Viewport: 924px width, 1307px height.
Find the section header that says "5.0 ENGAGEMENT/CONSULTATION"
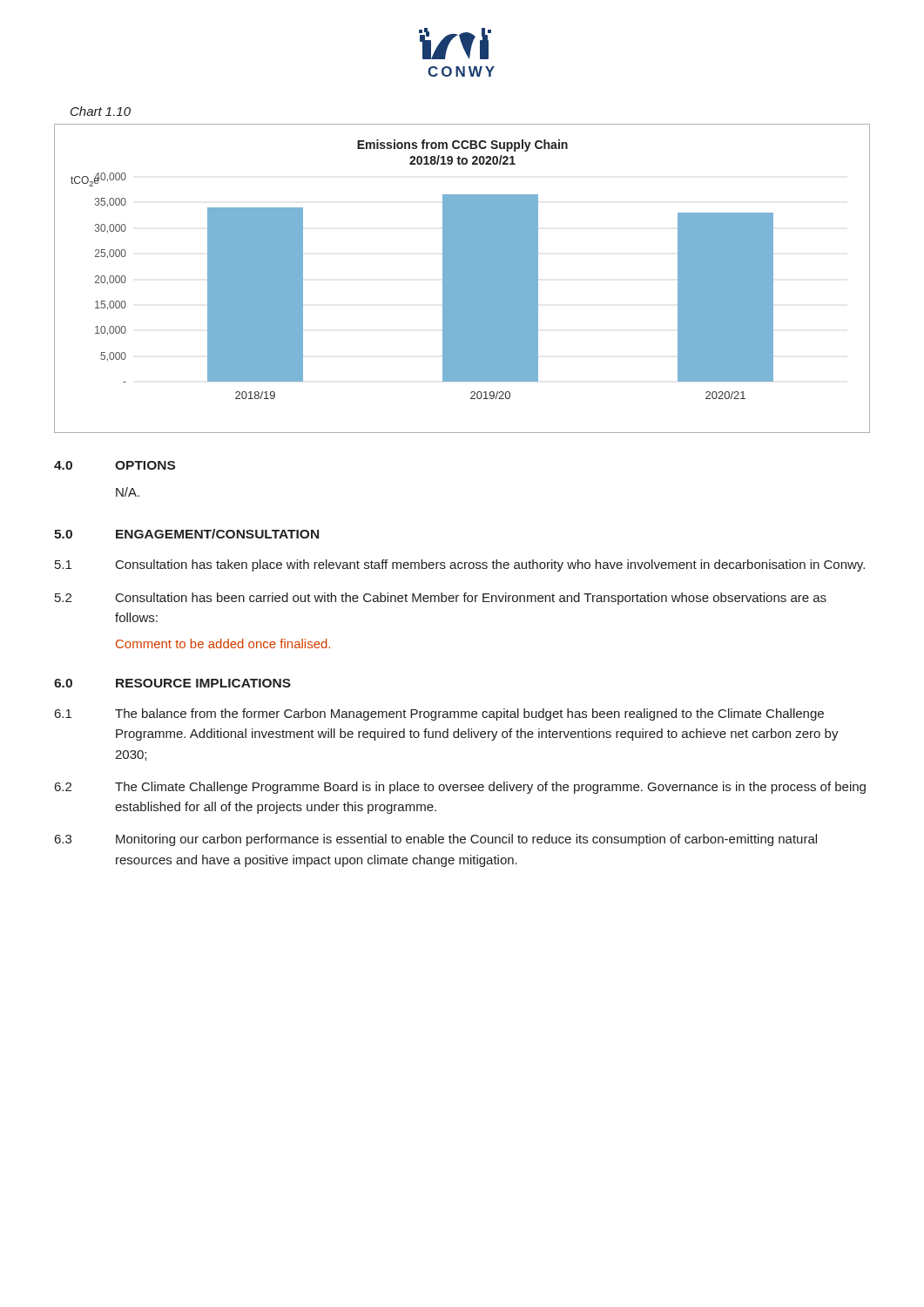187,534
